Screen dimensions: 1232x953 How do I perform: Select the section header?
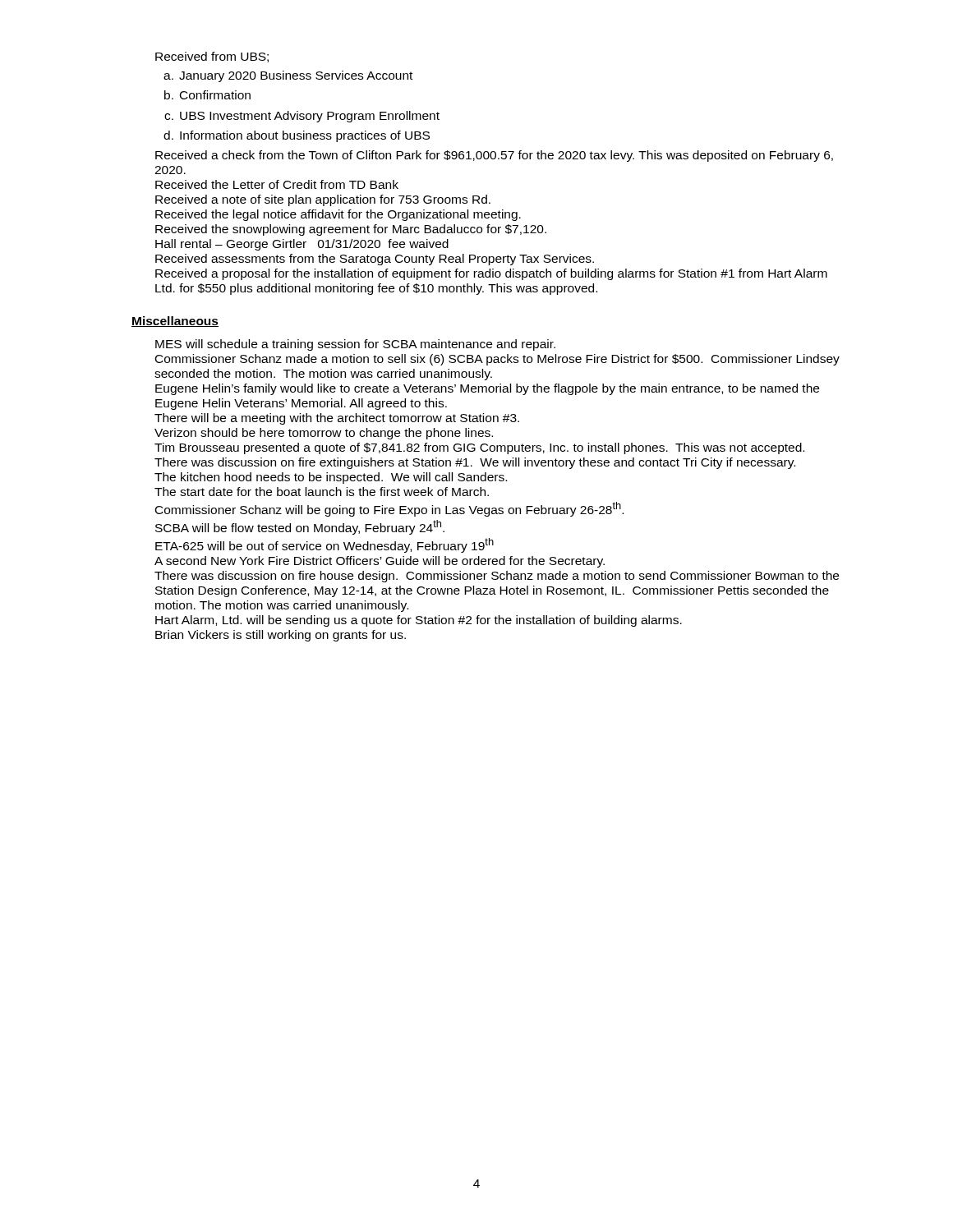pyautogui.click(x=175, y=321)
